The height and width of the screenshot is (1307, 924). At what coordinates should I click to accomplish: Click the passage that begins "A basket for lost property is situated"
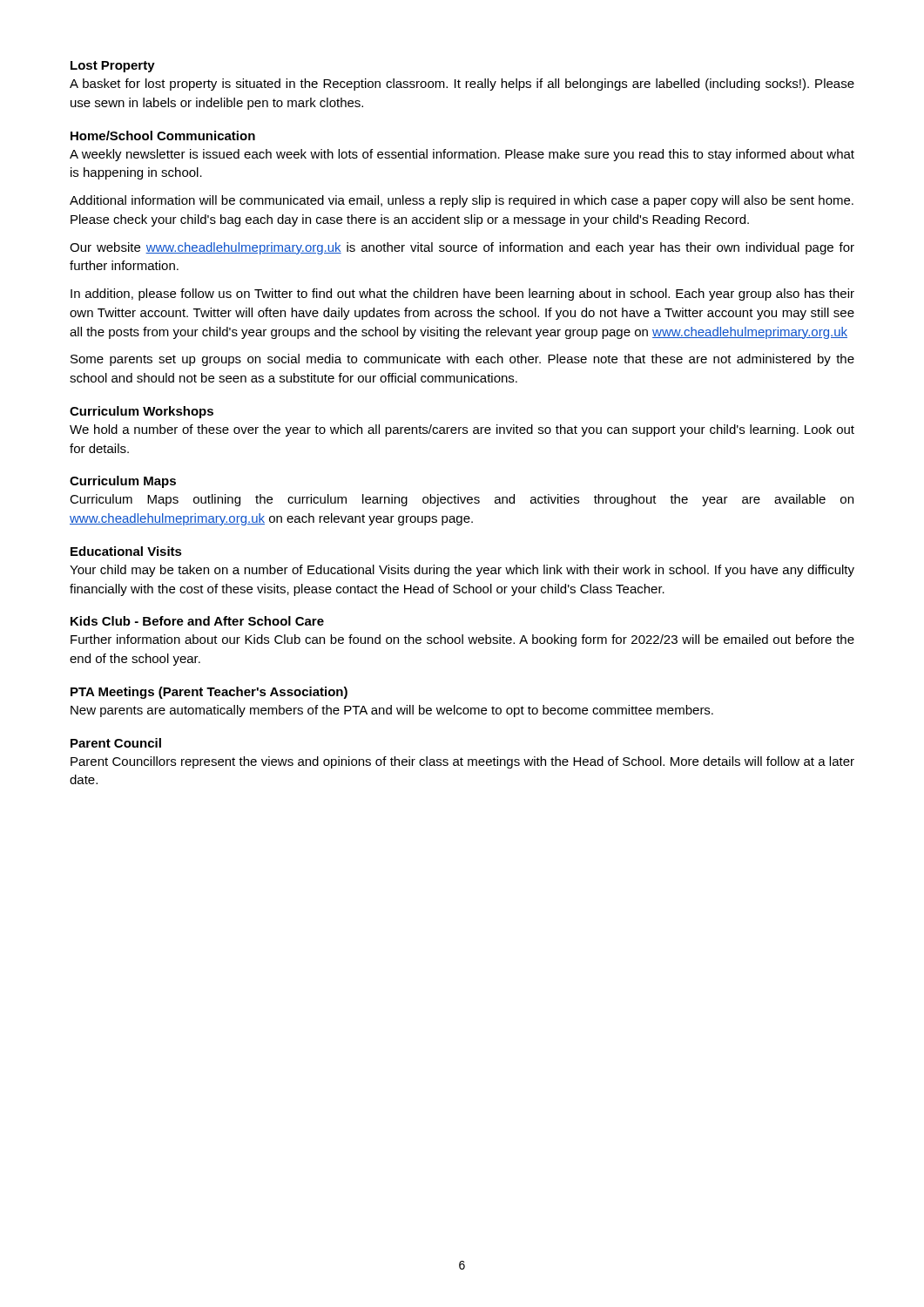click(x=462, y=93)
